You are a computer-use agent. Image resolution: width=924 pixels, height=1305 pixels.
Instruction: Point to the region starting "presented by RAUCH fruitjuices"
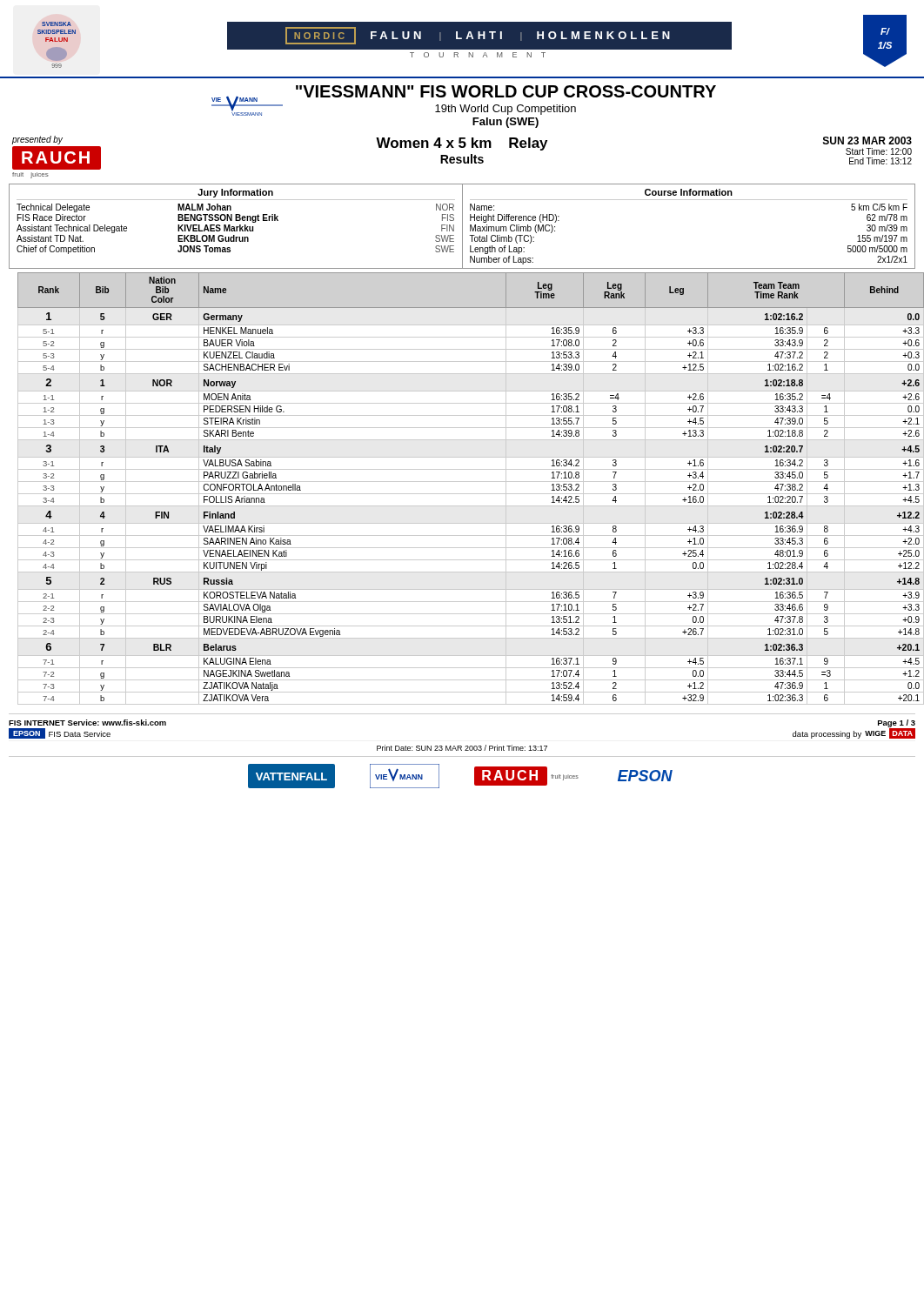pos(462,157)
